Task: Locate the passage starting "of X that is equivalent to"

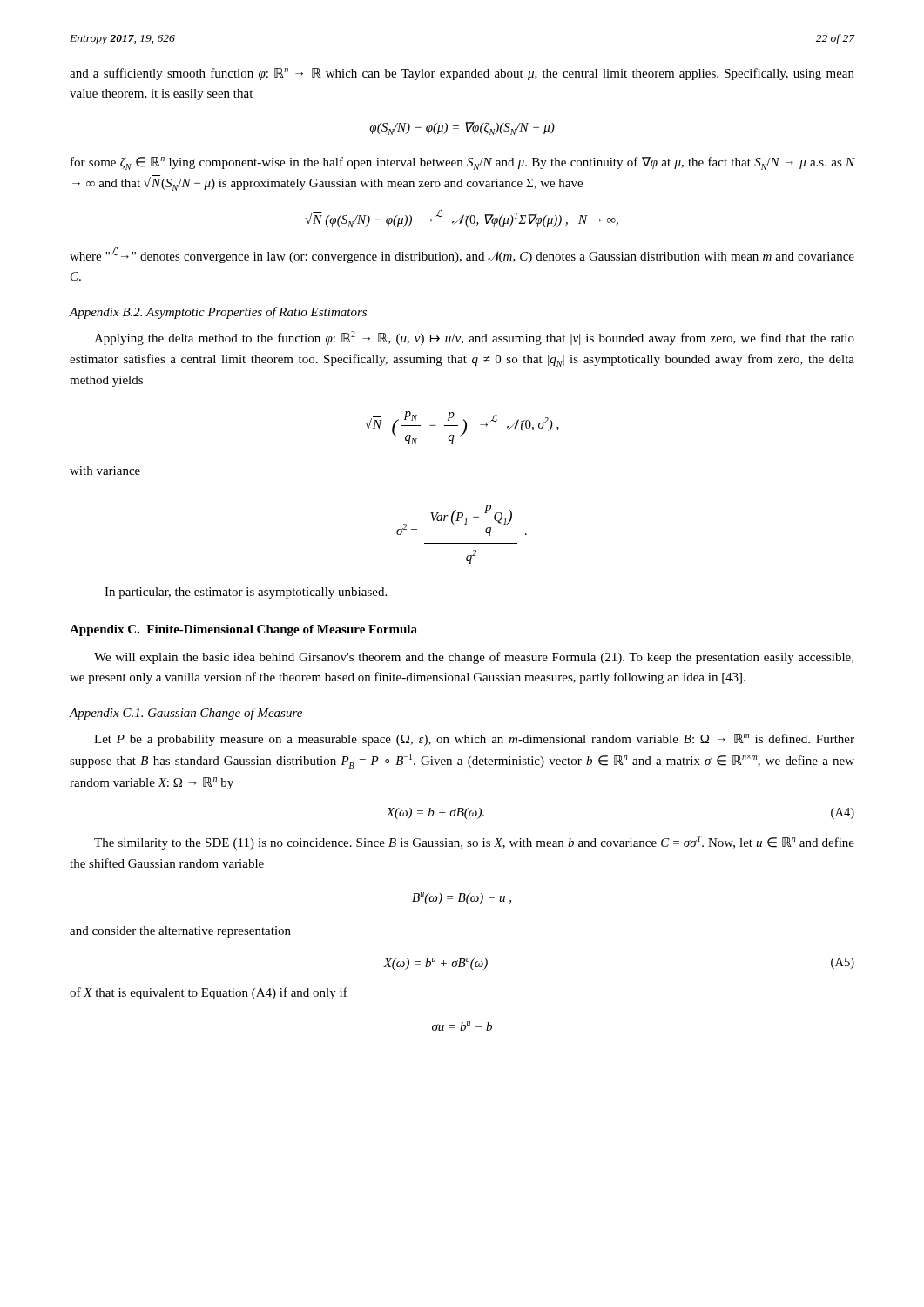Action: click(209, 993)
